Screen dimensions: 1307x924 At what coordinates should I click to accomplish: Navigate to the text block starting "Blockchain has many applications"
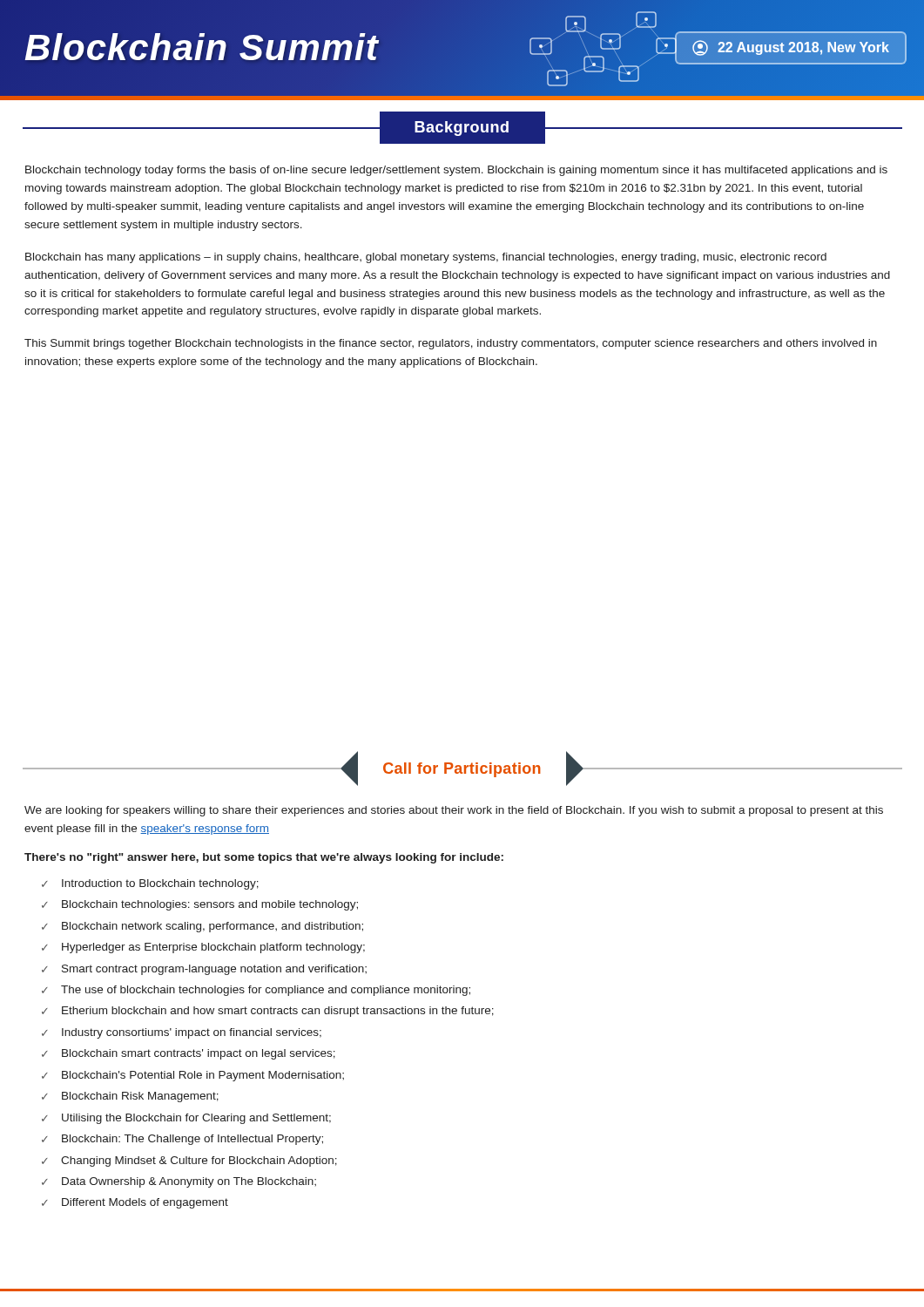(x=457, y=284)
